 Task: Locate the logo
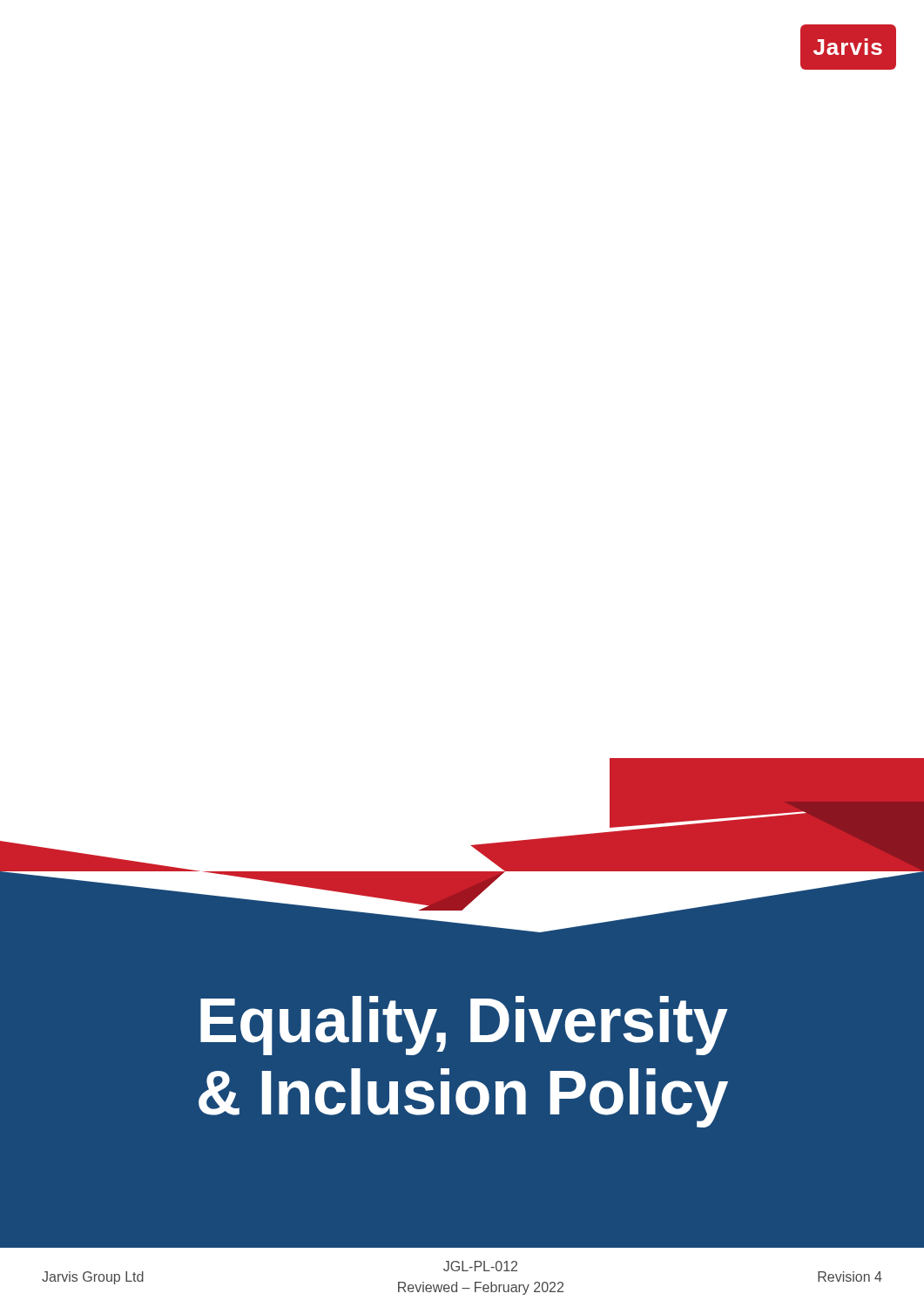pos(848,47)
